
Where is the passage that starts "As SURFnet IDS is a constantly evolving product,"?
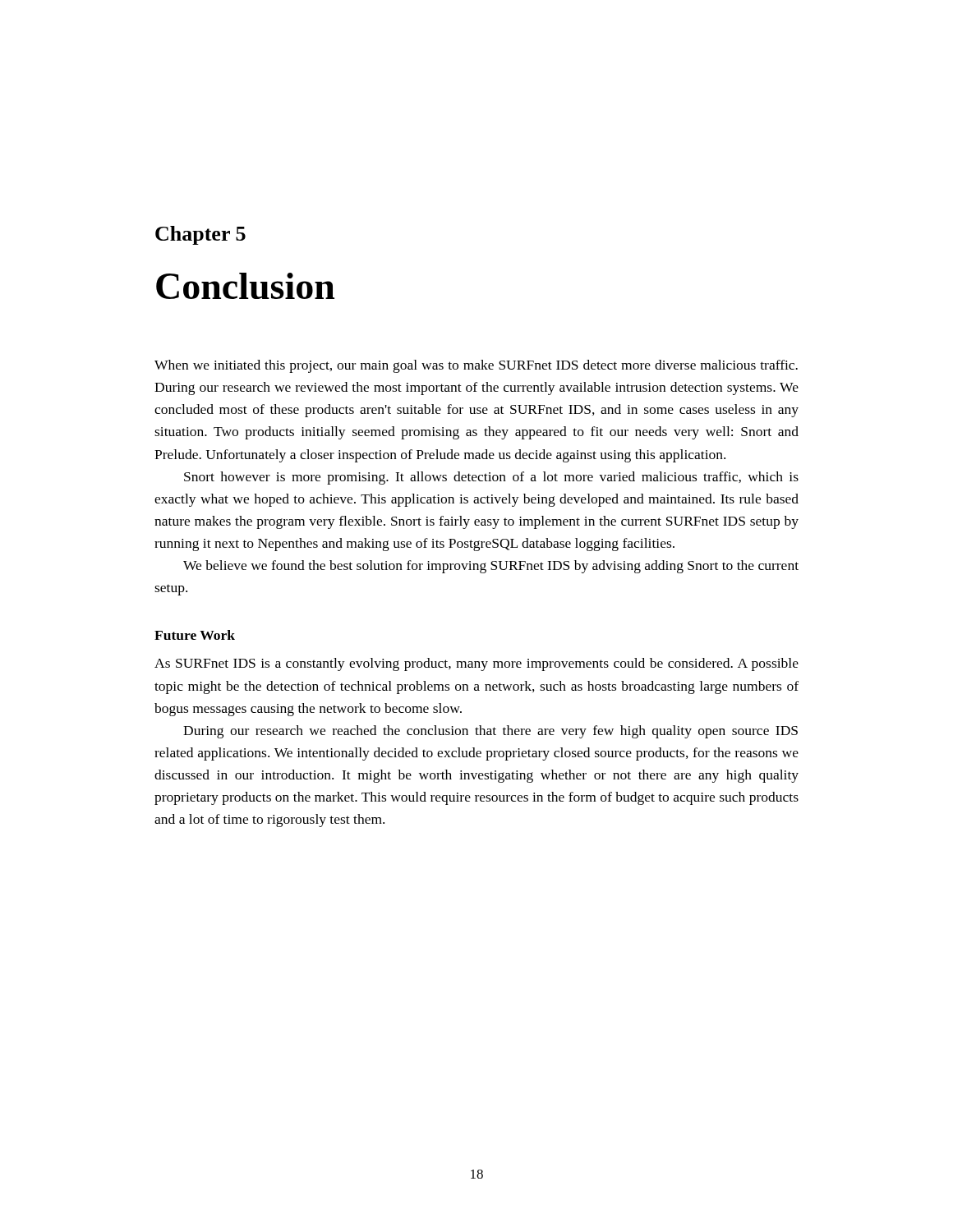tap(476, 742)
